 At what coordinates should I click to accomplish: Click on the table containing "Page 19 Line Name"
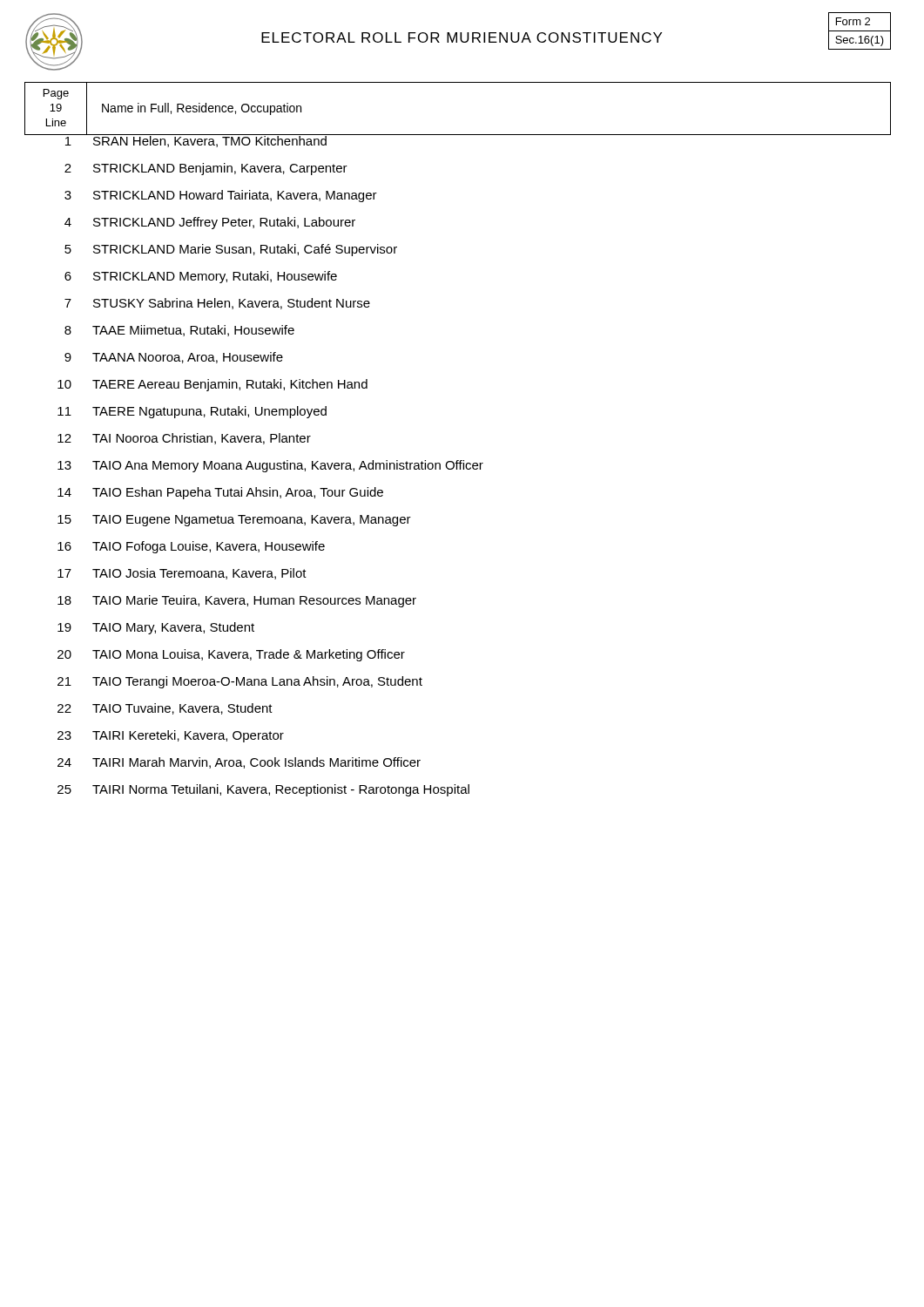[458, 108]
